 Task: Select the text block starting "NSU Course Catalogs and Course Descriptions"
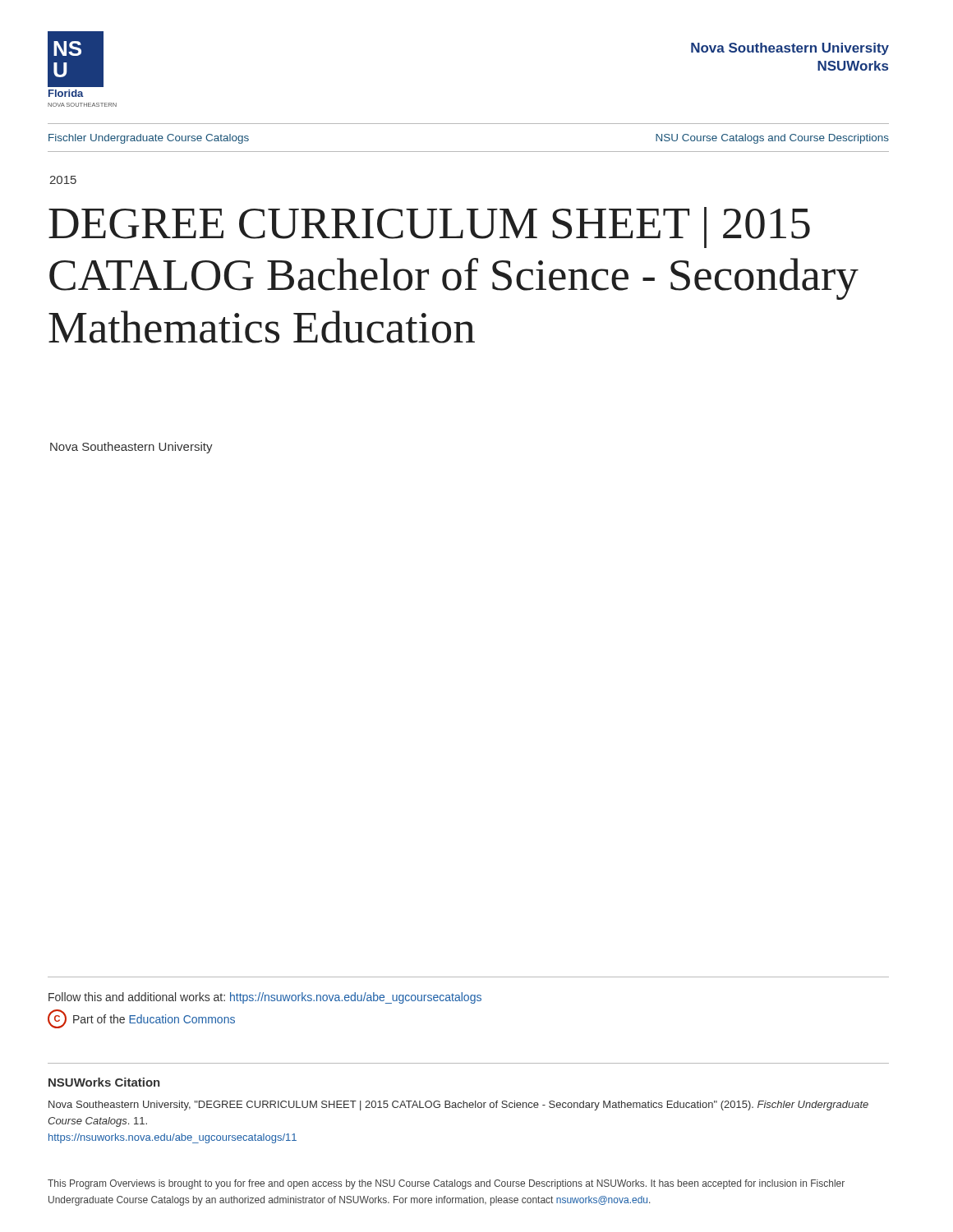(772, 138)
